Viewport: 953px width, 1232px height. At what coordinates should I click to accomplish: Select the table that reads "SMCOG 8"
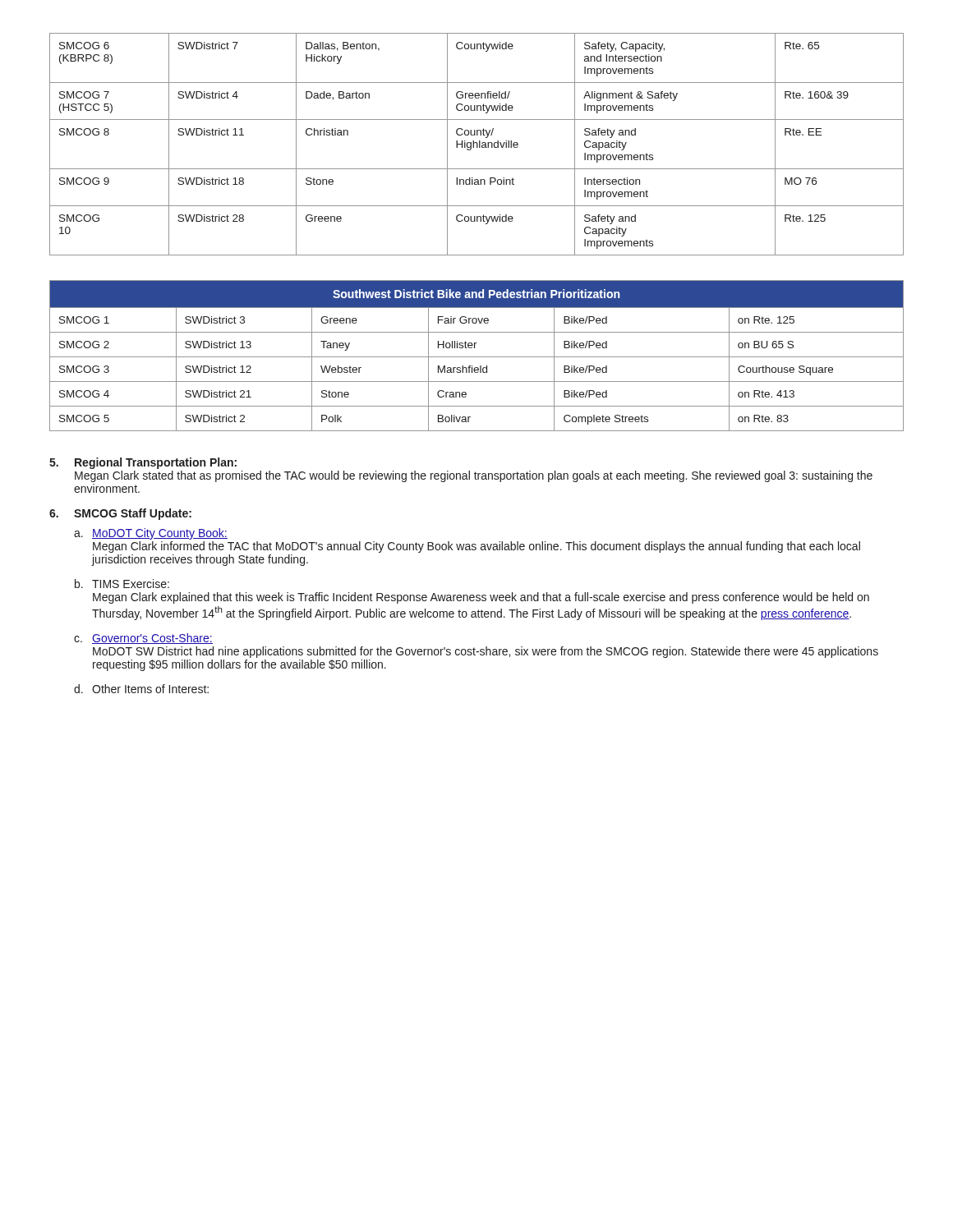coord(476,144)
